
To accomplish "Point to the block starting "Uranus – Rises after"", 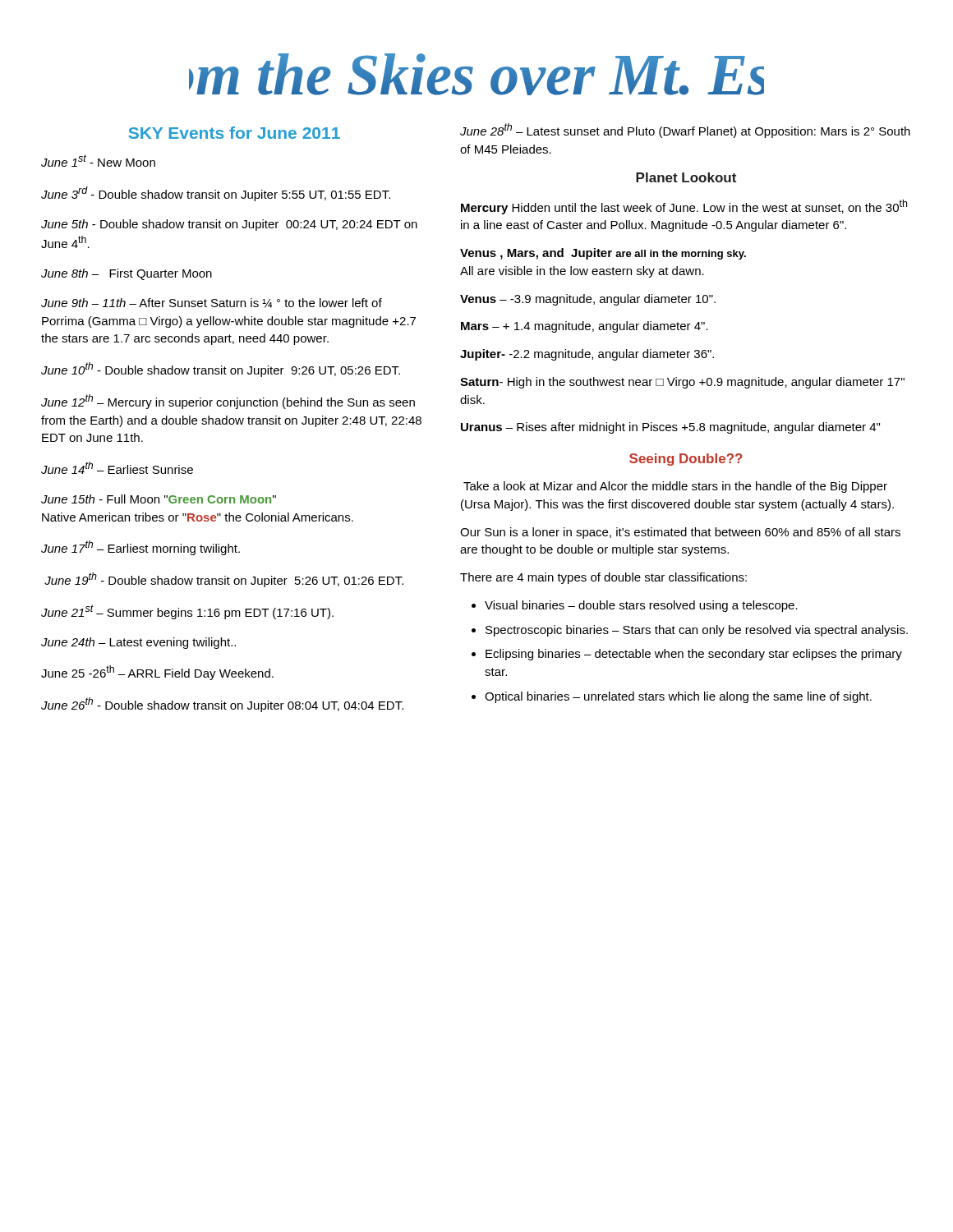I will tap(670, 427).
